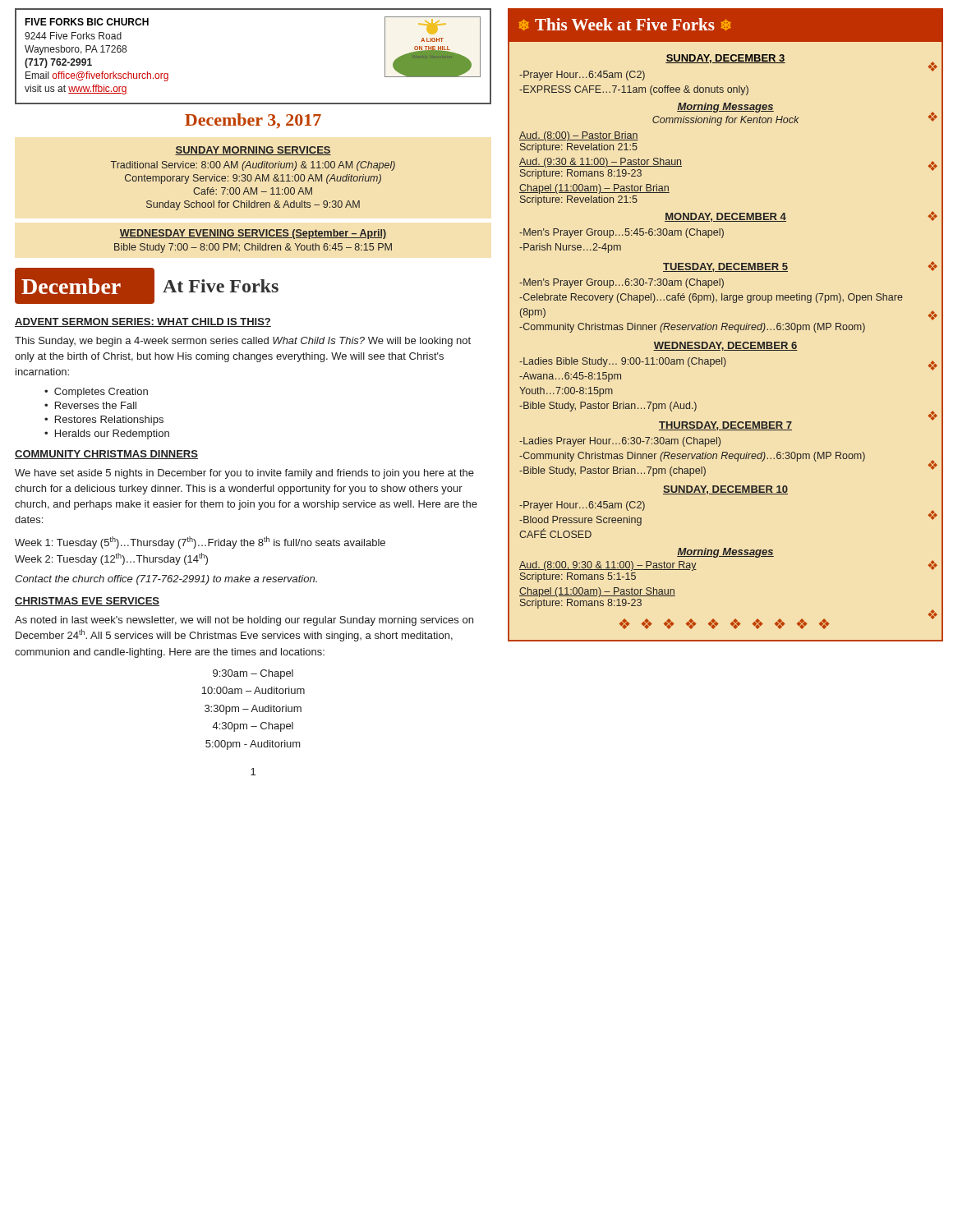Screen dimensions: 1232x953
Task: Point to the region starting "We have set"
Action: pyautogui.click(x=246, y=496)
